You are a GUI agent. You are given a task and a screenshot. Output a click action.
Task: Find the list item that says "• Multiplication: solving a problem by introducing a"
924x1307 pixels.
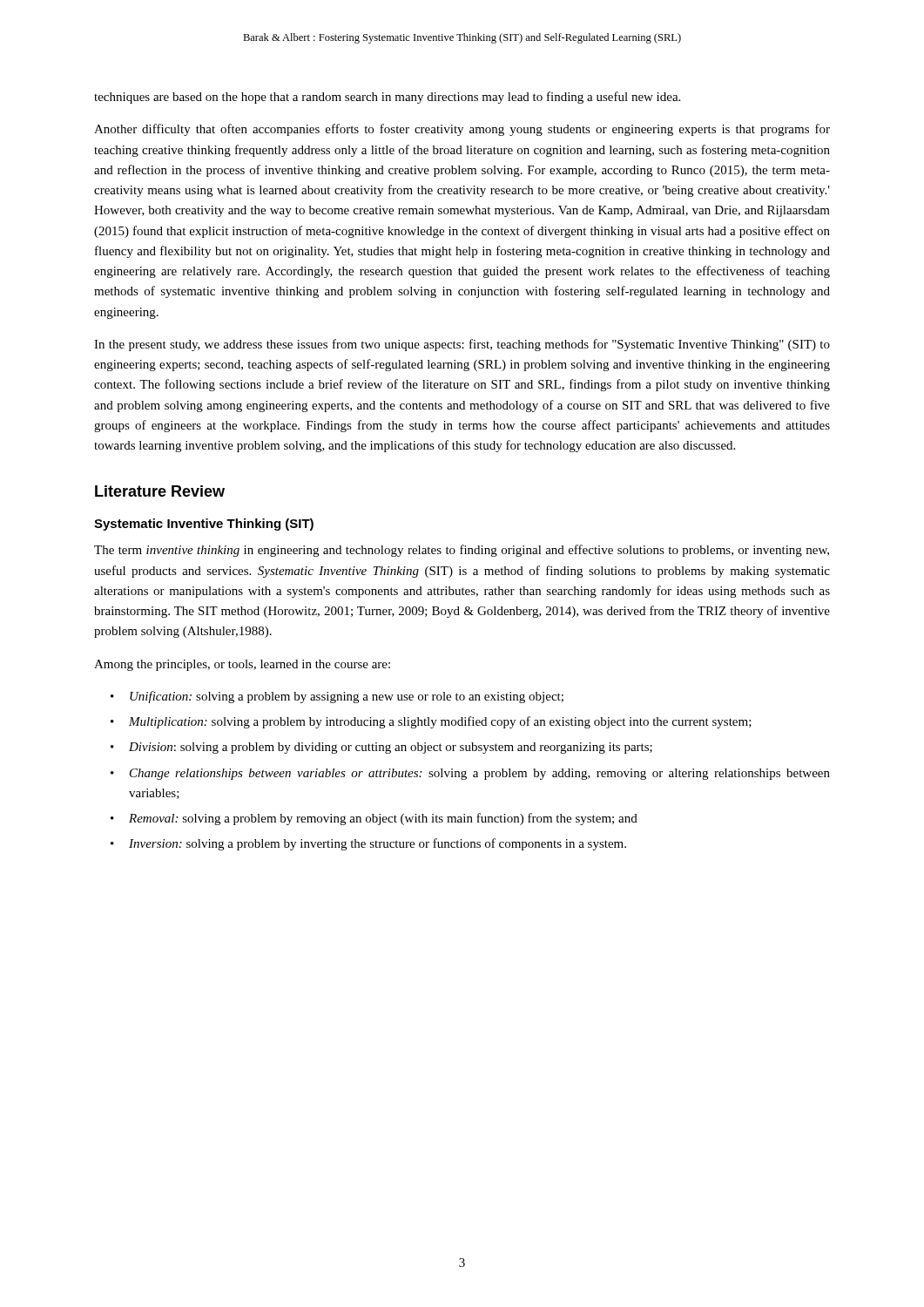470,722
